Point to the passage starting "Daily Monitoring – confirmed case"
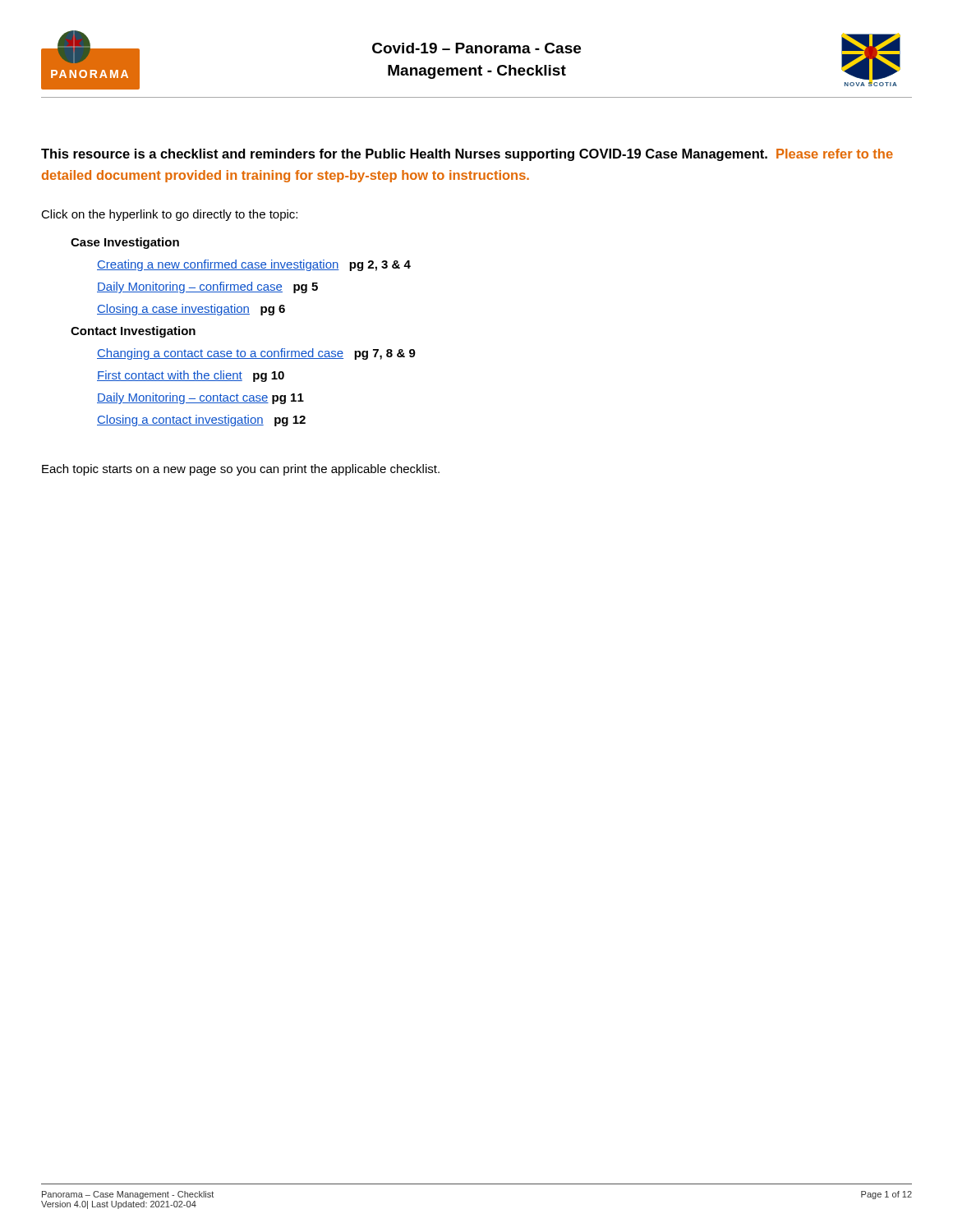The height and width of the screenshot is (1232, 953). [208, 286]
